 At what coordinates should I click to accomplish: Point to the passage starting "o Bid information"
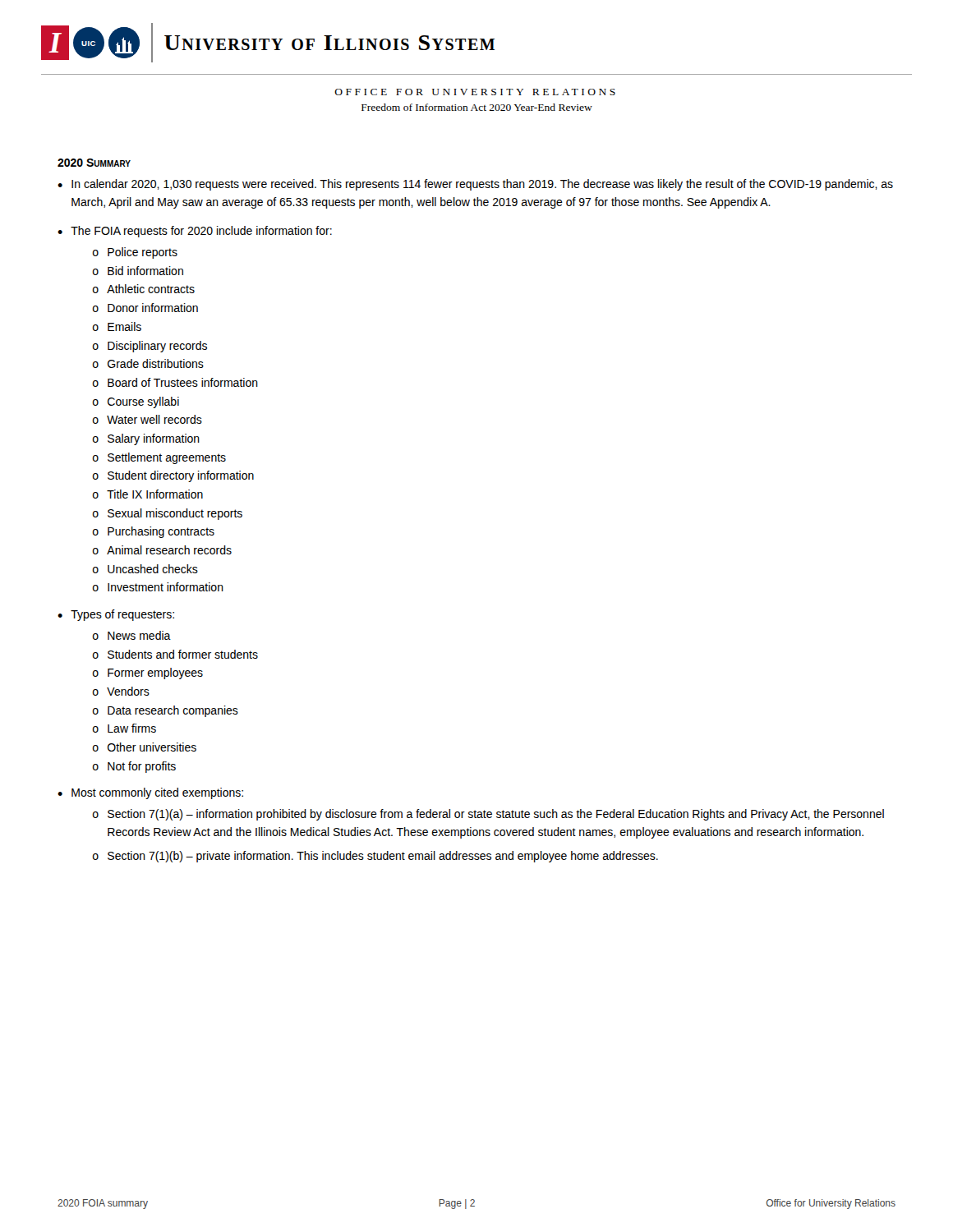pyautogui.click(x=138, y=272)
